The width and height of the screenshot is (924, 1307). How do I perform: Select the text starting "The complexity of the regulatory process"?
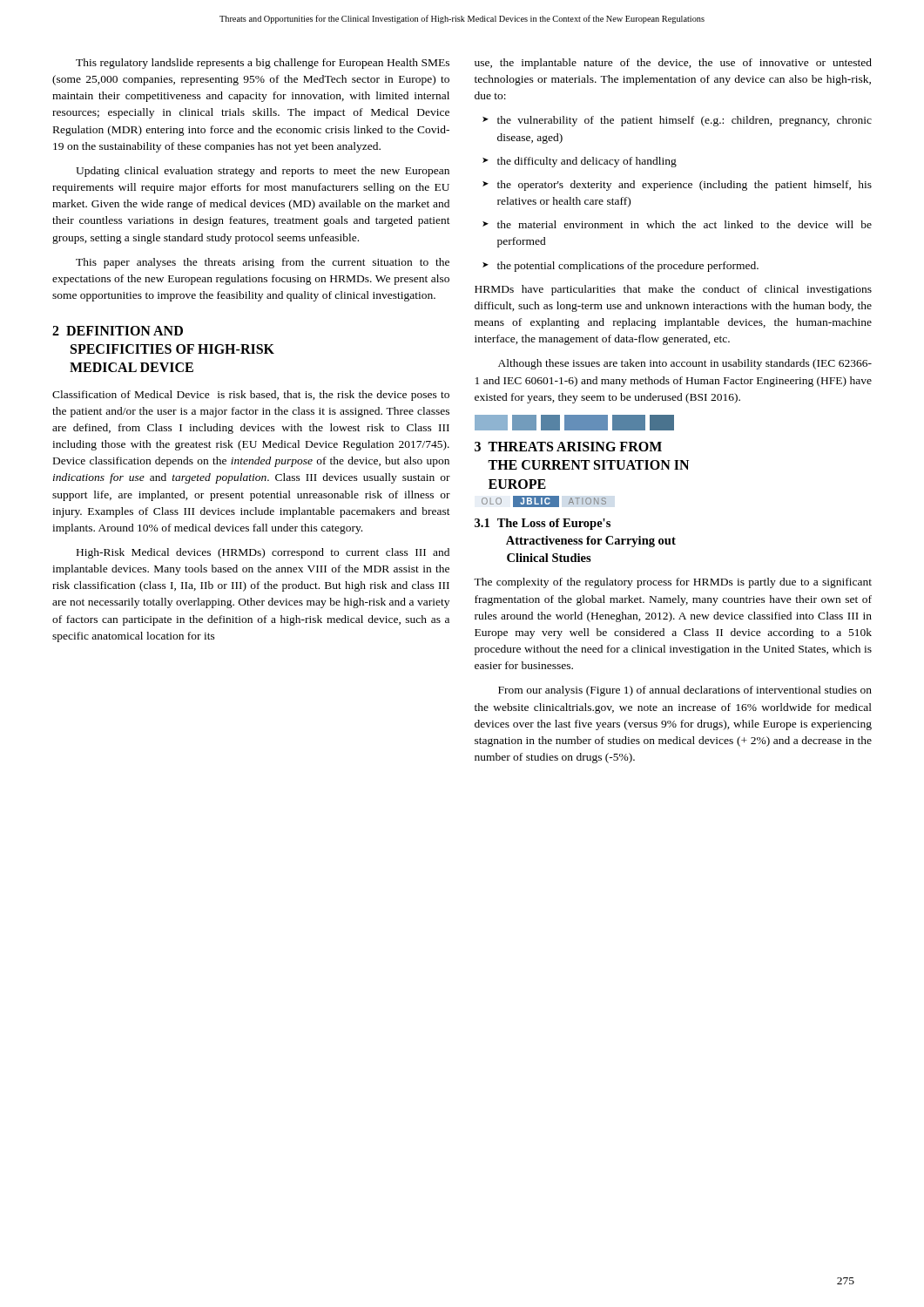click(x=673, y=624)
